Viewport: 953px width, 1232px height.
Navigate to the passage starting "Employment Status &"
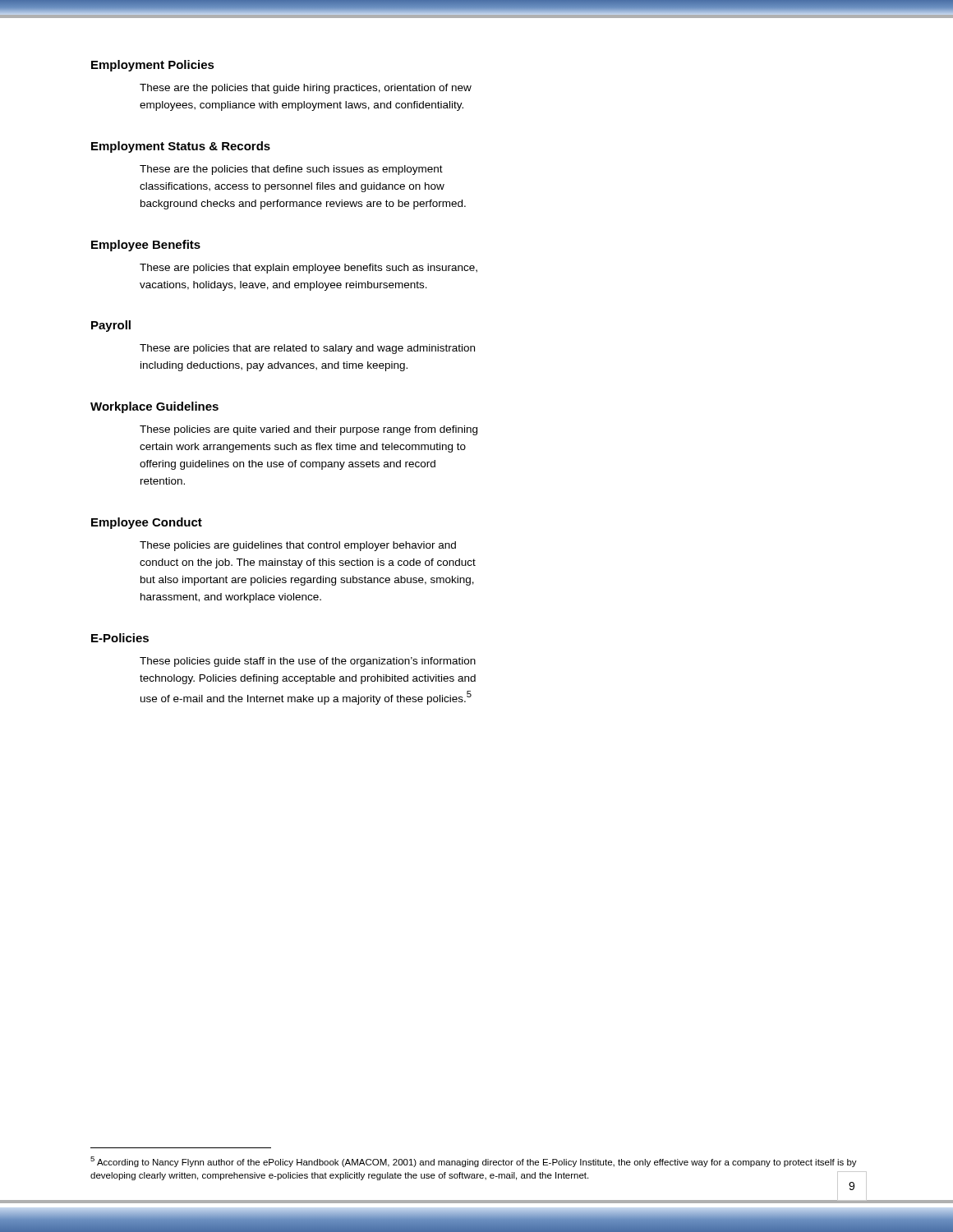click(x=180, y=146)
